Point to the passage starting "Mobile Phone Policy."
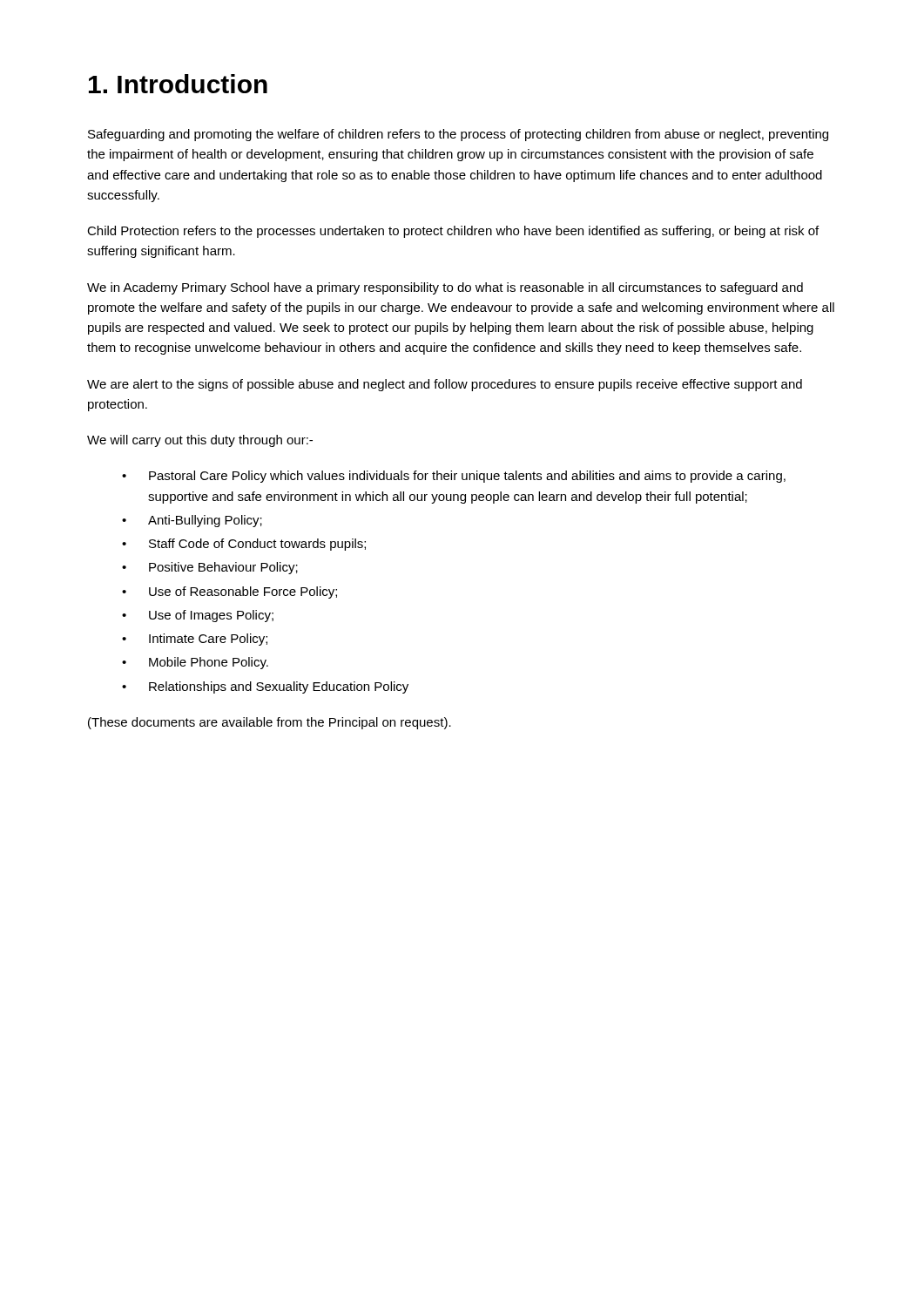This screenshot has height=1307, width=924. point(195,663)
